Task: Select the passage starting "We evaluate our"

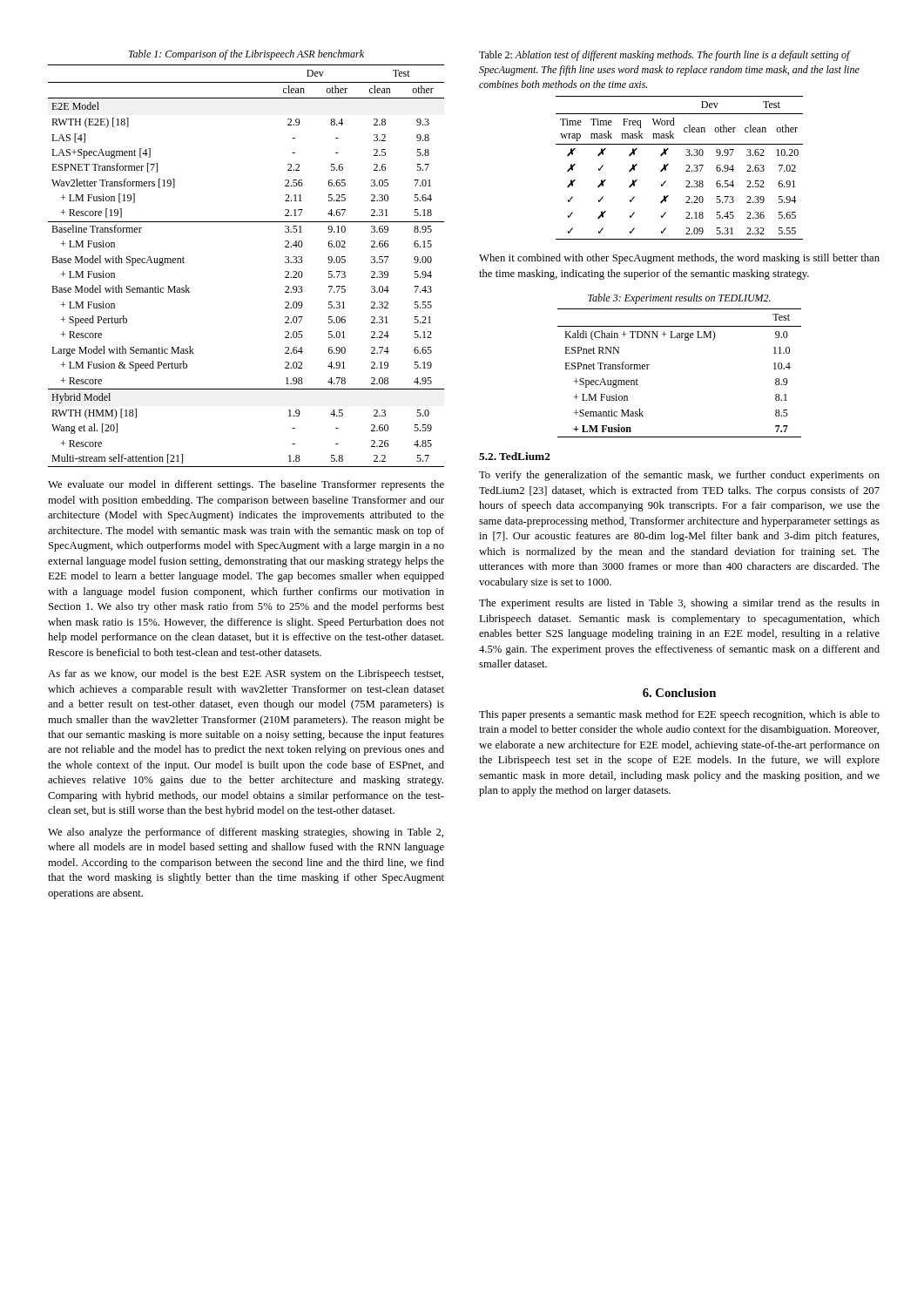Action: (246, 568)
